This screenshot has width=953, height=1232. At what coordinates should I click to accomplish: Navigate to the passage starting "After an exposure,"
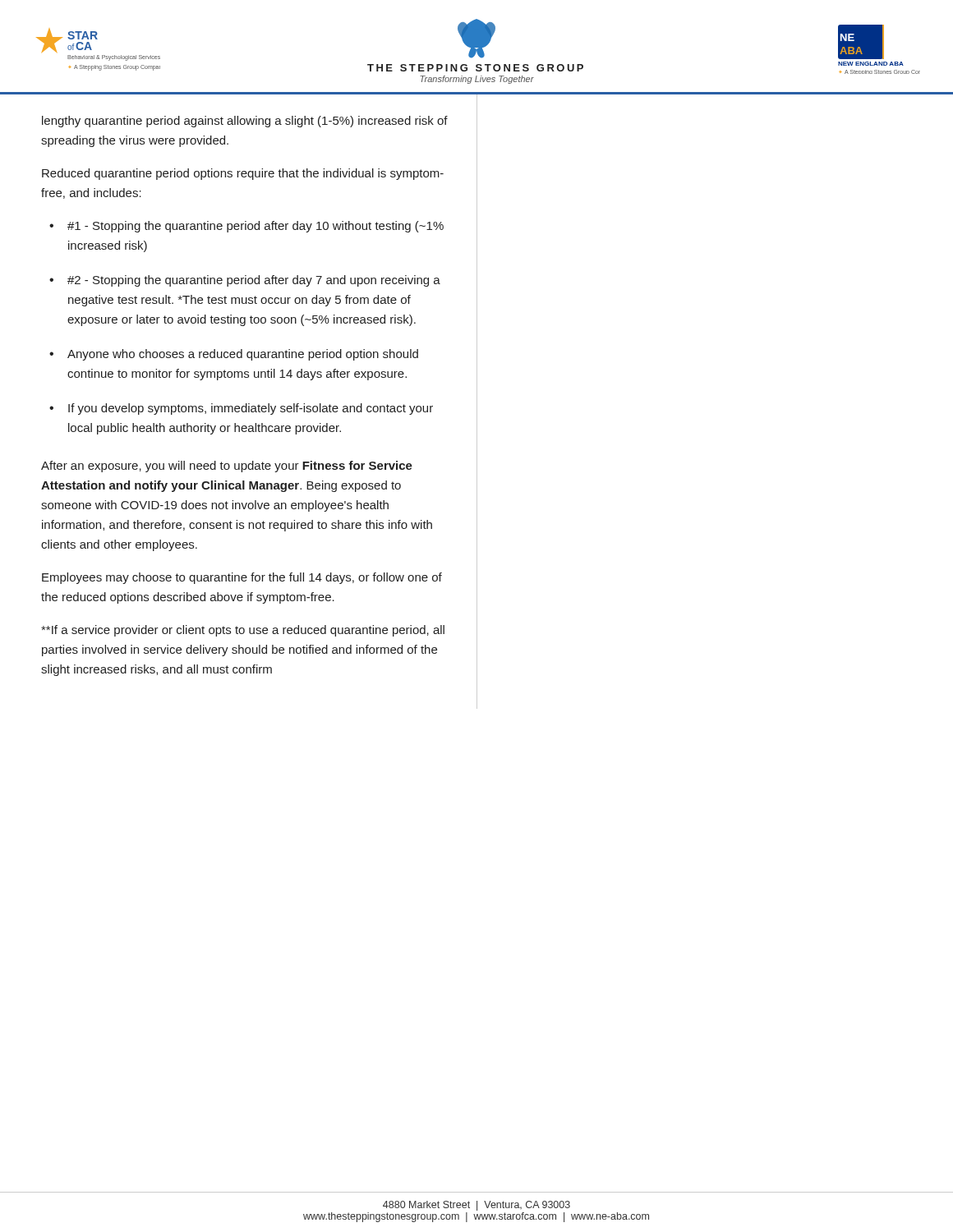tap(237, 505)
